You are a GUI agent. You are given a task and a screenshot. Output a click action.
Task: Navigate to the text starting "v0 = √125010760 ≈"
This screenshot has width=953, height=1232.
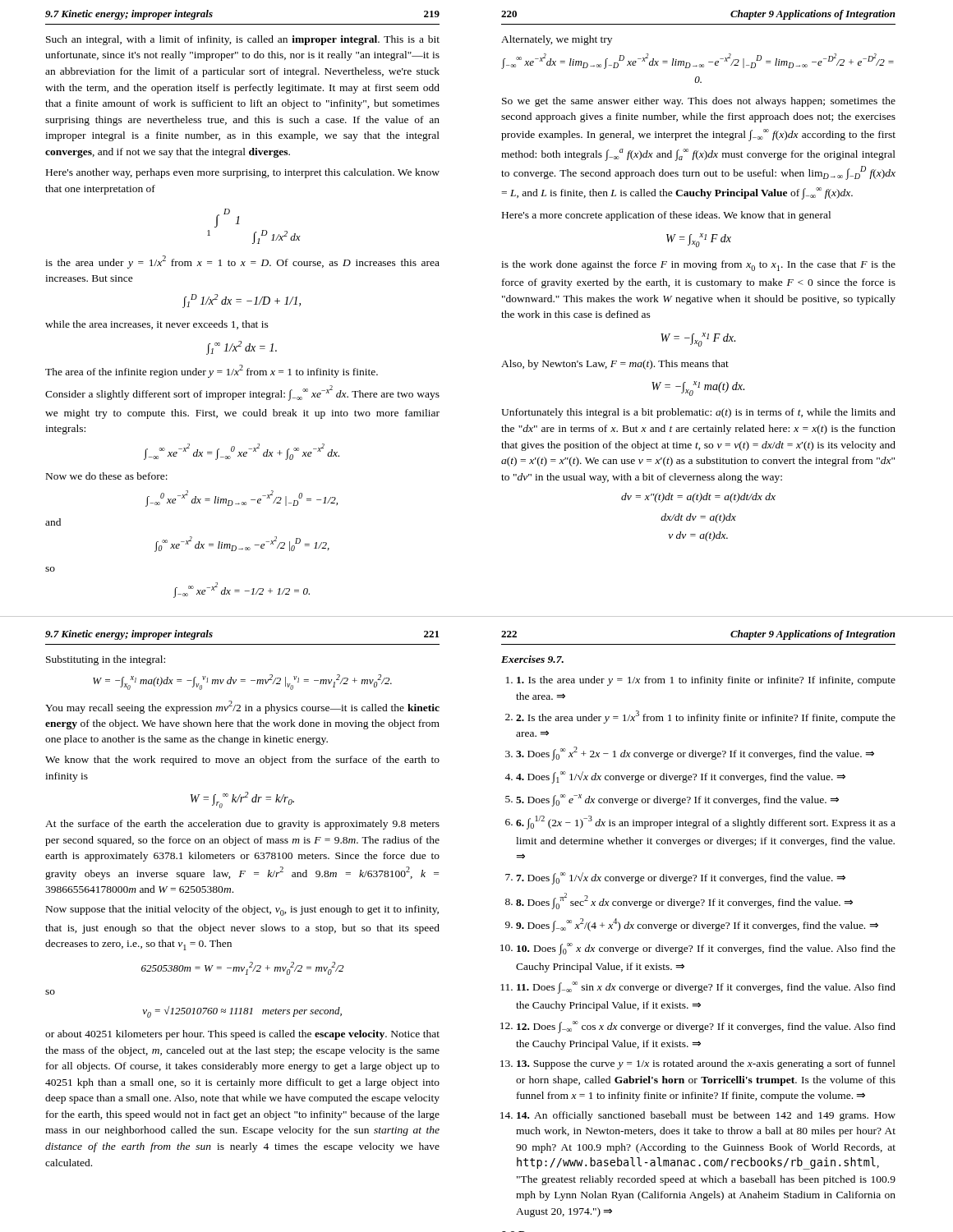(242, 1012)
